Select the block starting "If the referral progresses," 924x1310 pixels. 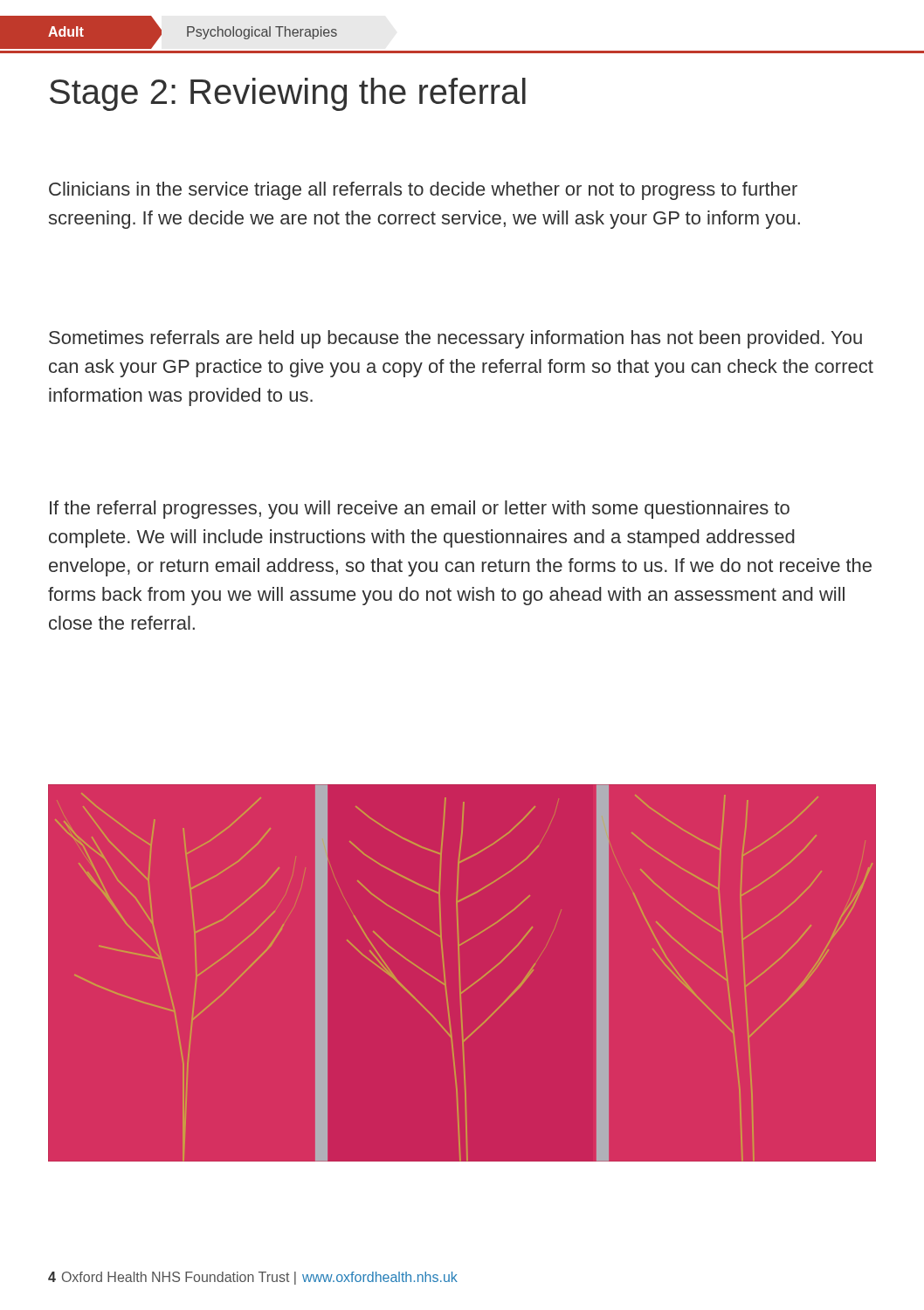pyautogui.click(x=460, y=565)
